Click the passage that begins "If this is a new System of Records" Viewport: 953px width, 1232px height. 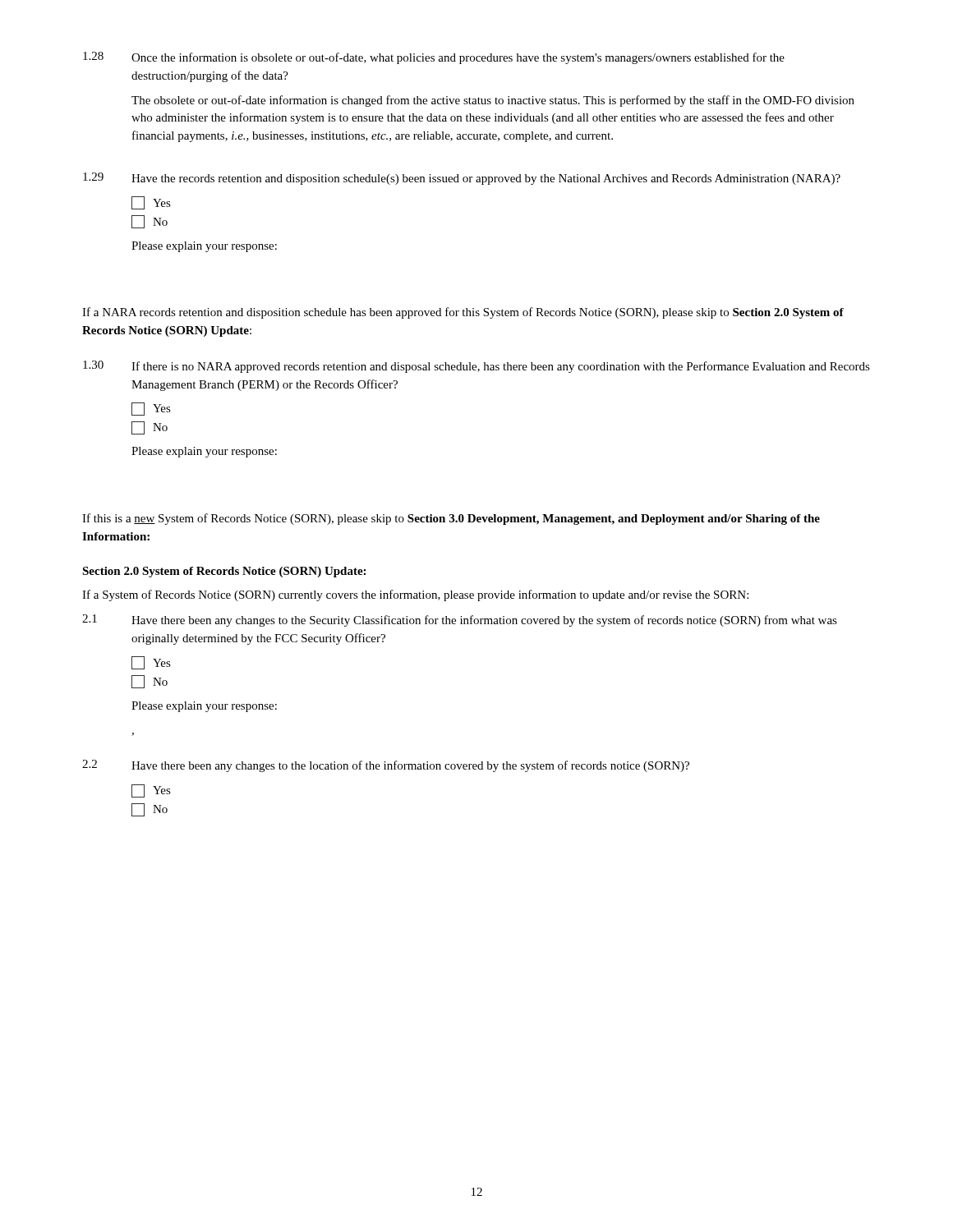[x=451, y=527]
